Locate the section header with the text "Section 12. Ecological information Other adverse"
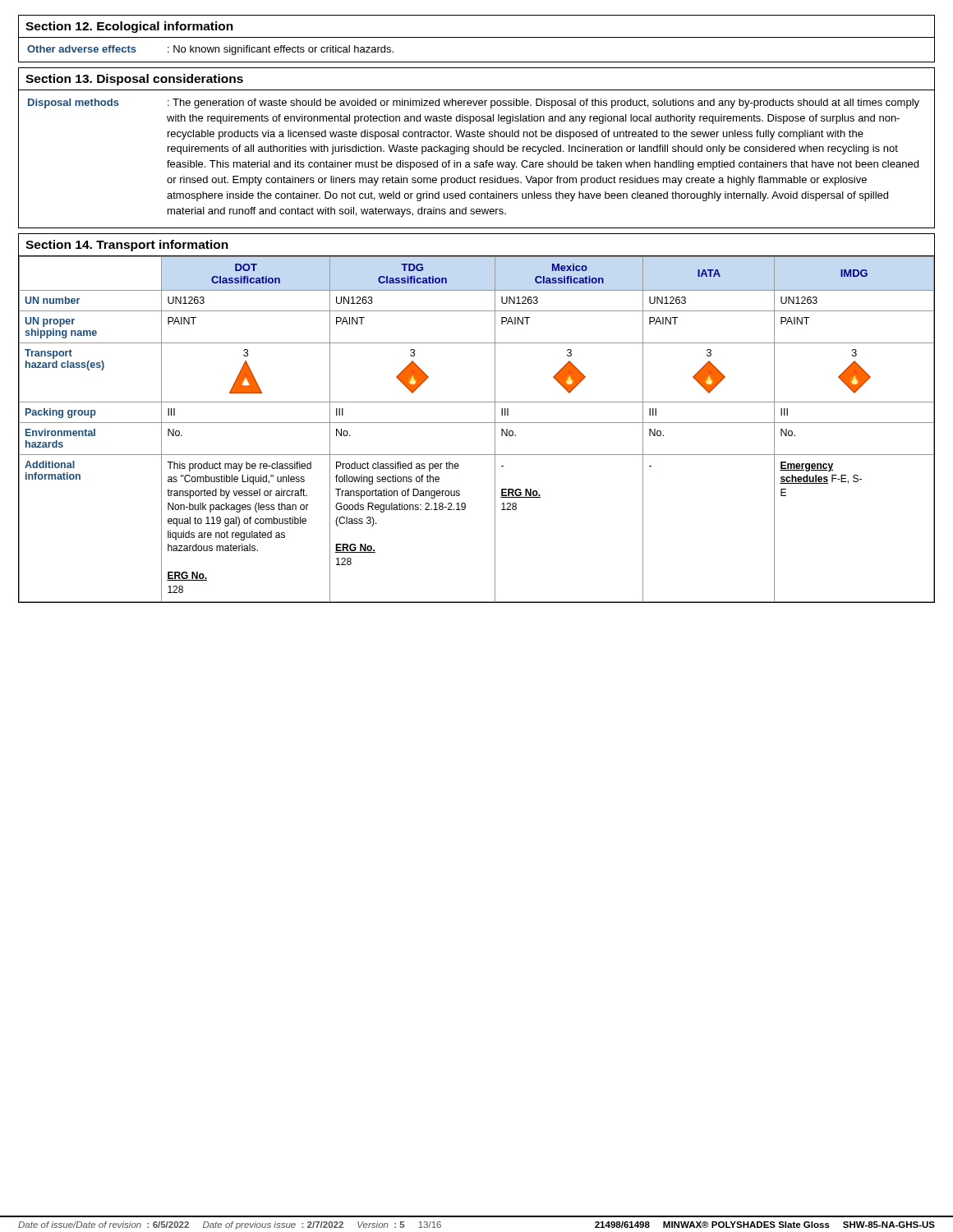The height and width of the screenshot is (1232, 953). [x=476, y=39]
